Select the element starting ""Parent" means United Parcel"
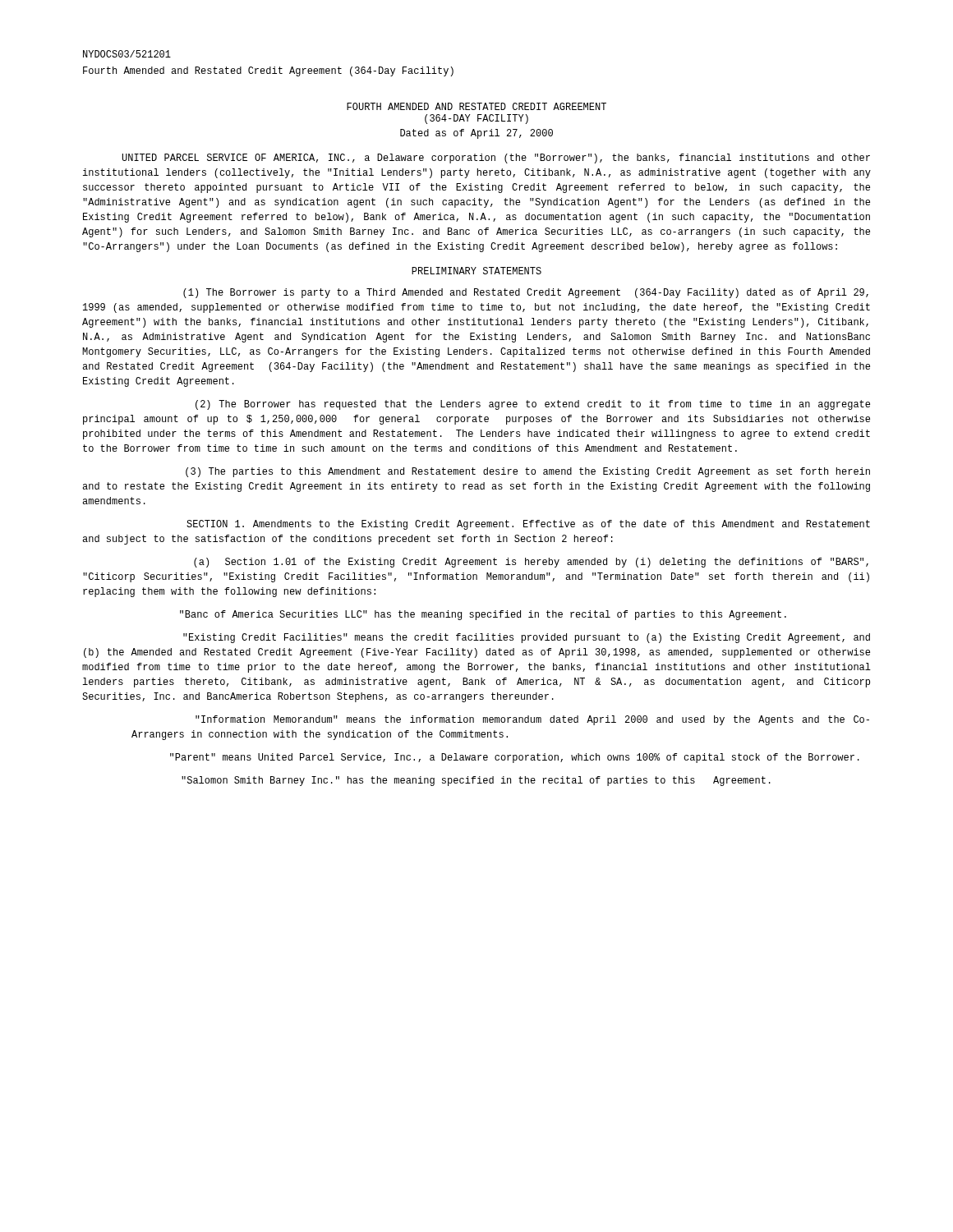Viewport: 953px width, 1232px height. click(x=491, y=758)
